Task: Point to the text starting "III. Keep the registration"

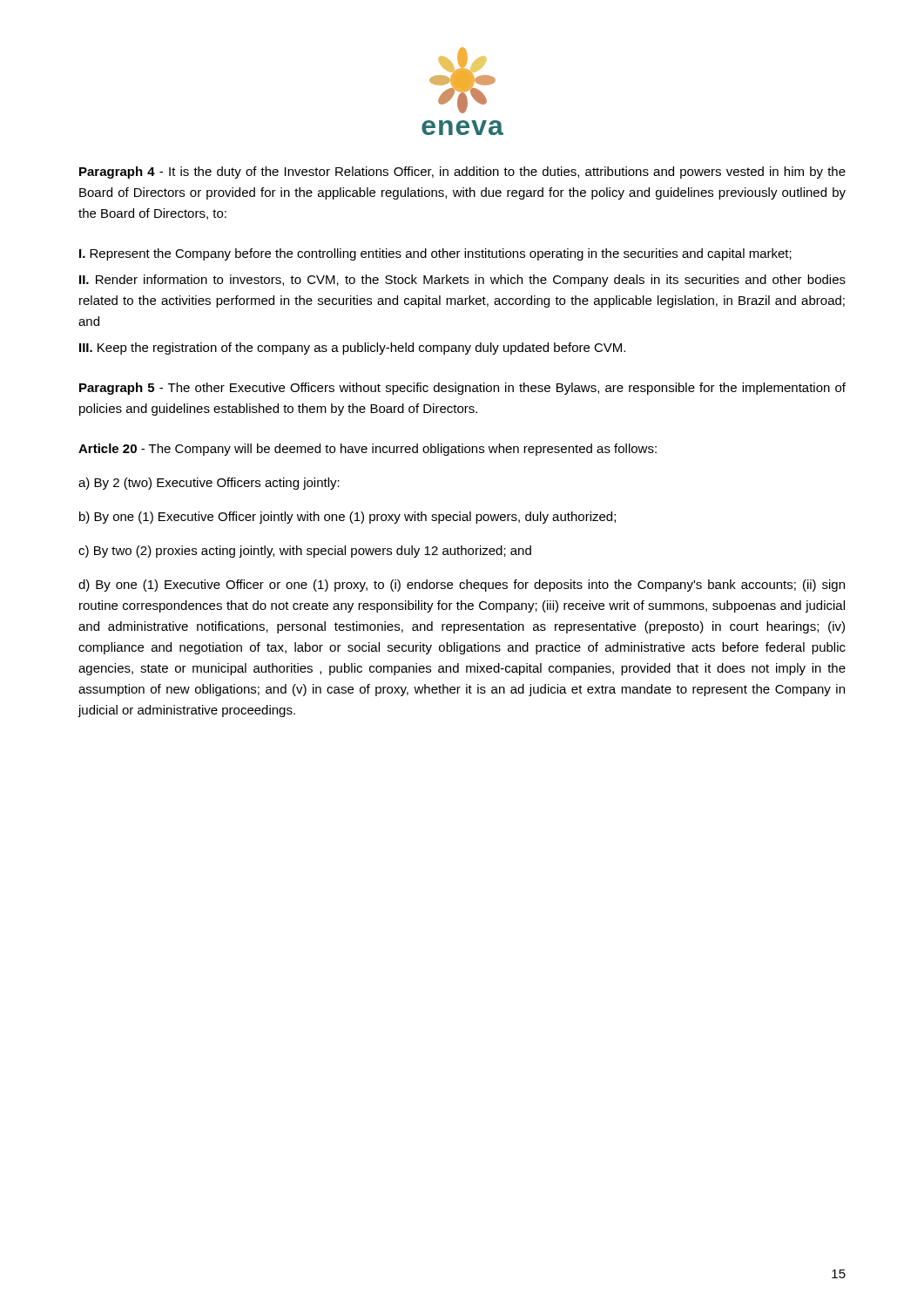Action: (x=462, y=348)
